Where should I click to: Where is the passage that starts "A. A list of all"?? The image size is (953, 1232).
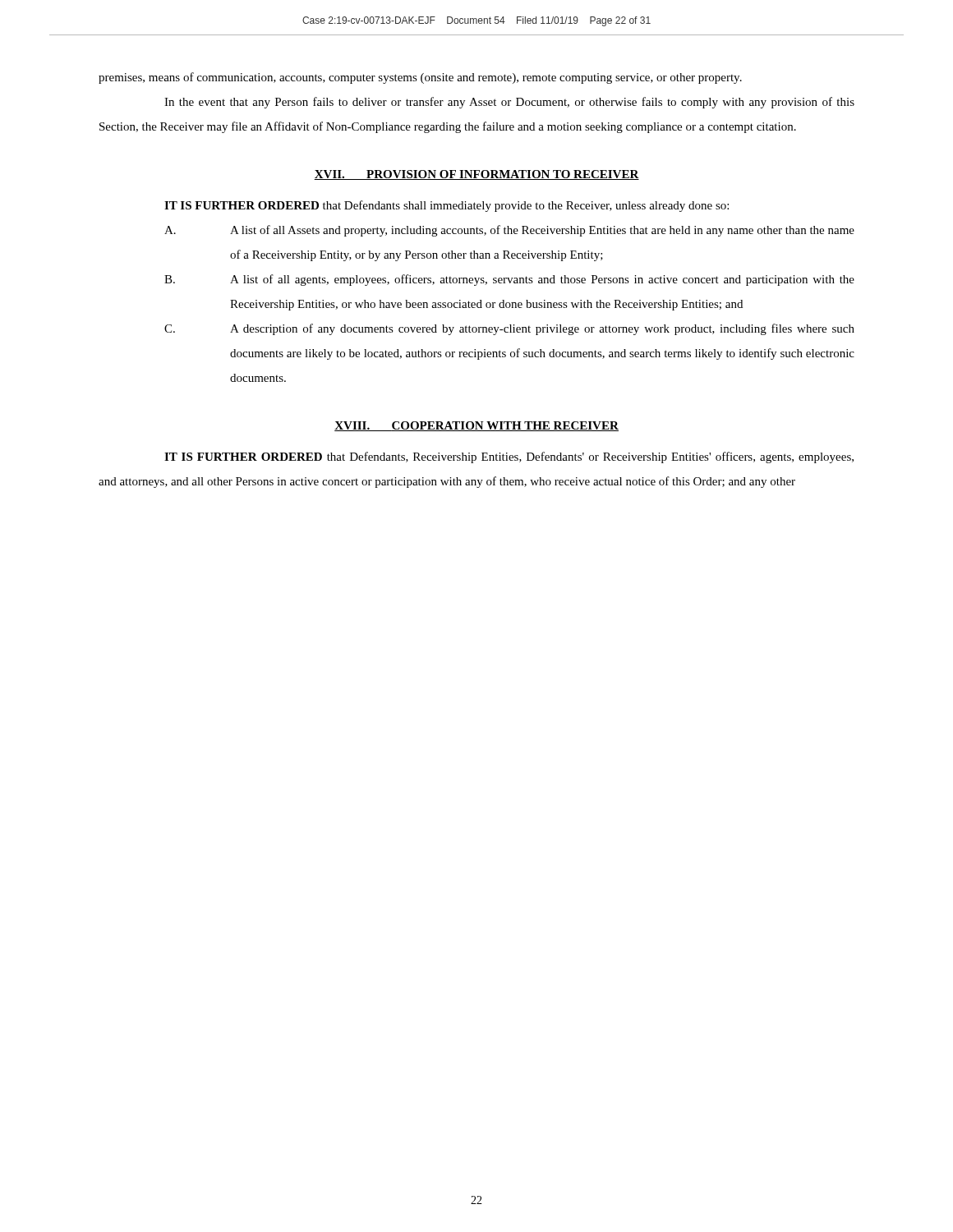pos(476,242)
